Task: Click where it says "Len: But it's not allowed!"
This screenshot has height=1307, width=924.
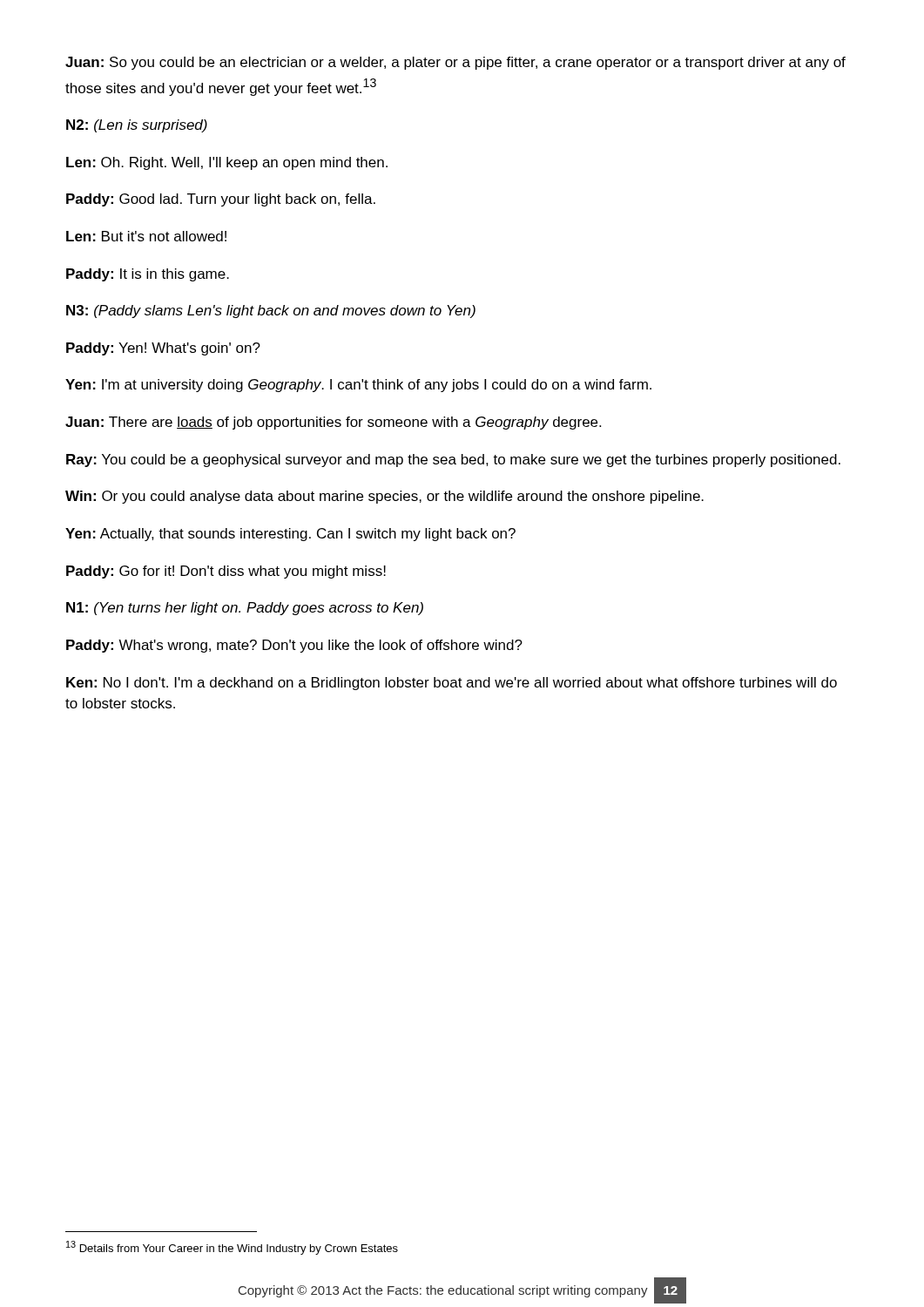Action: pos(147,236)
